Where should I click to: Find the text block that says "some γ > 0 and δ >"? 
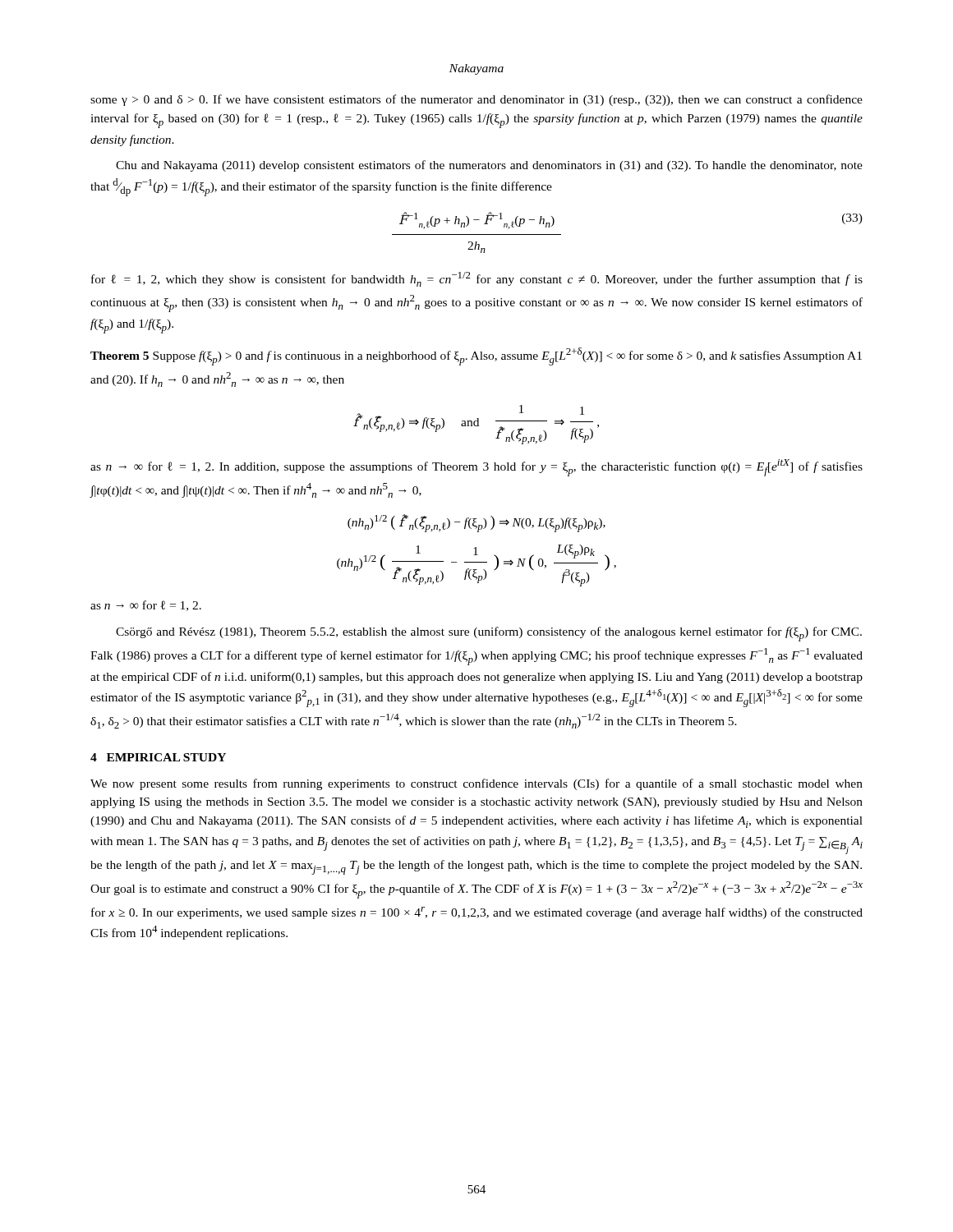[x=476, y=119]
